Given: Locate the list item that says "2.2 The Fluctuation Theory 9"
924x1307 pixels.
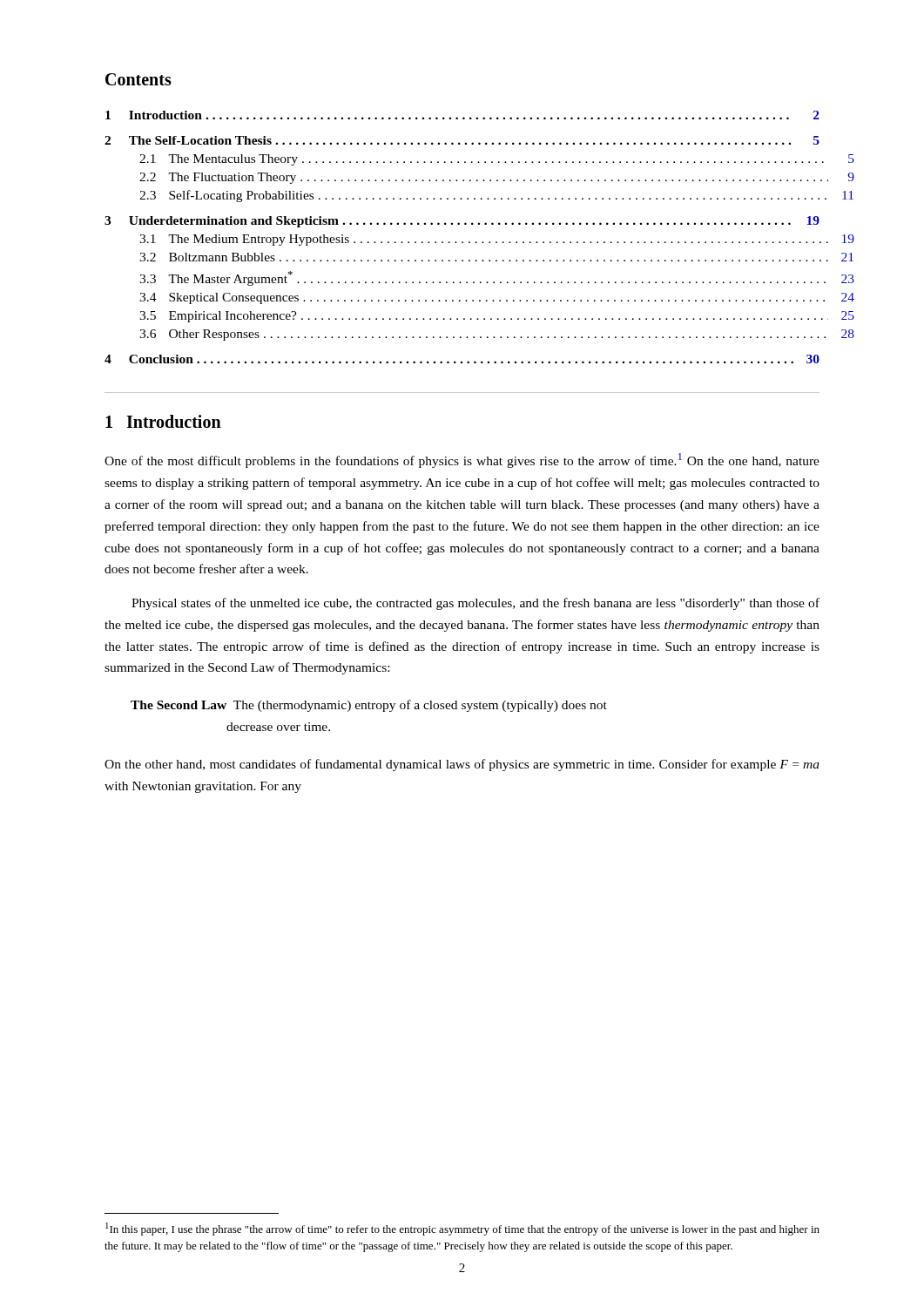Looking at the screenshot, I should click(462, 177).
